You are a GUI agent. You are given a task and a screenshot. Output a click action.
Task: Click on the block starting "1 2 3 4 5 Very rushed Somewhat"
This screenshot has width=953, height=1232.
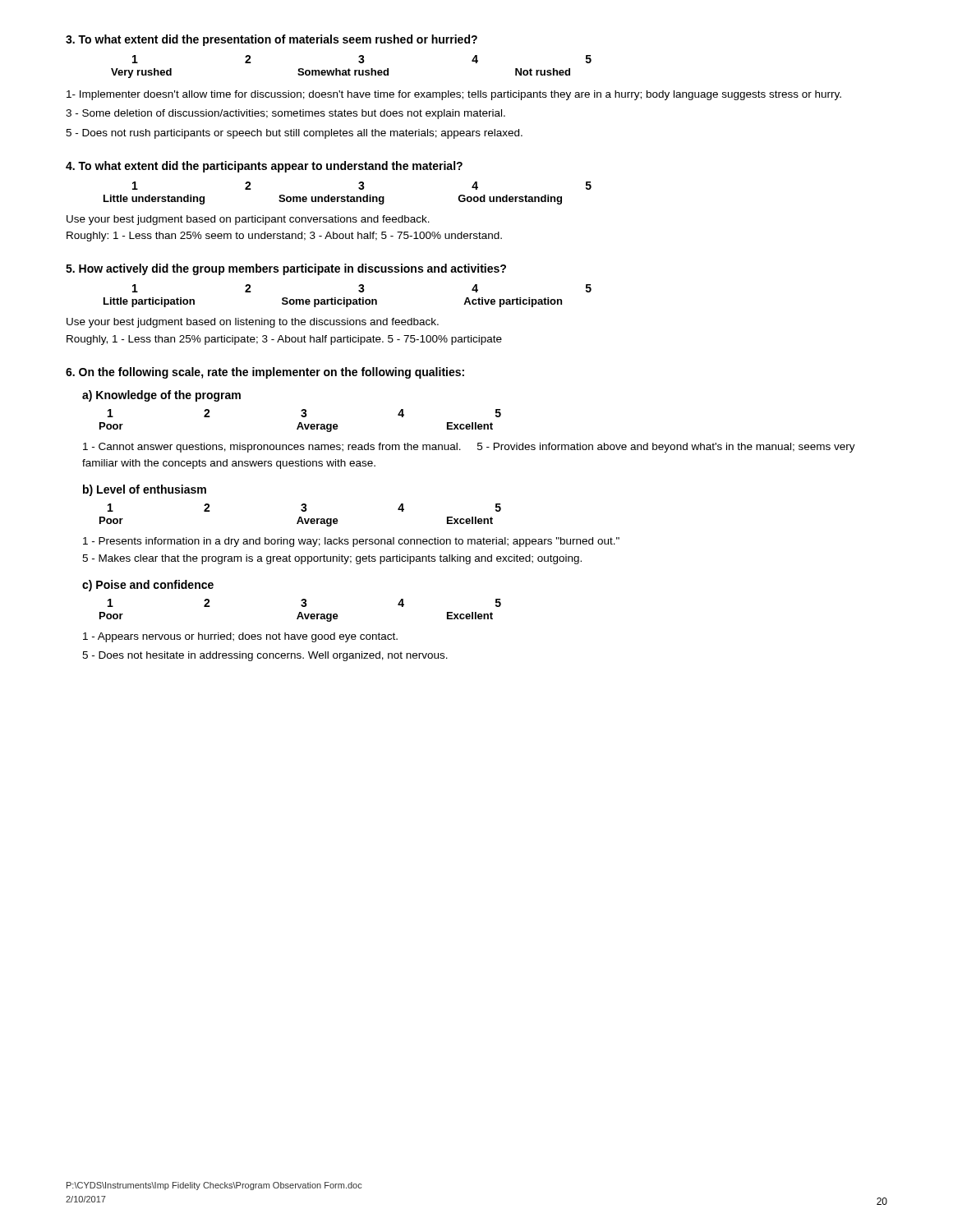point(329,65)
